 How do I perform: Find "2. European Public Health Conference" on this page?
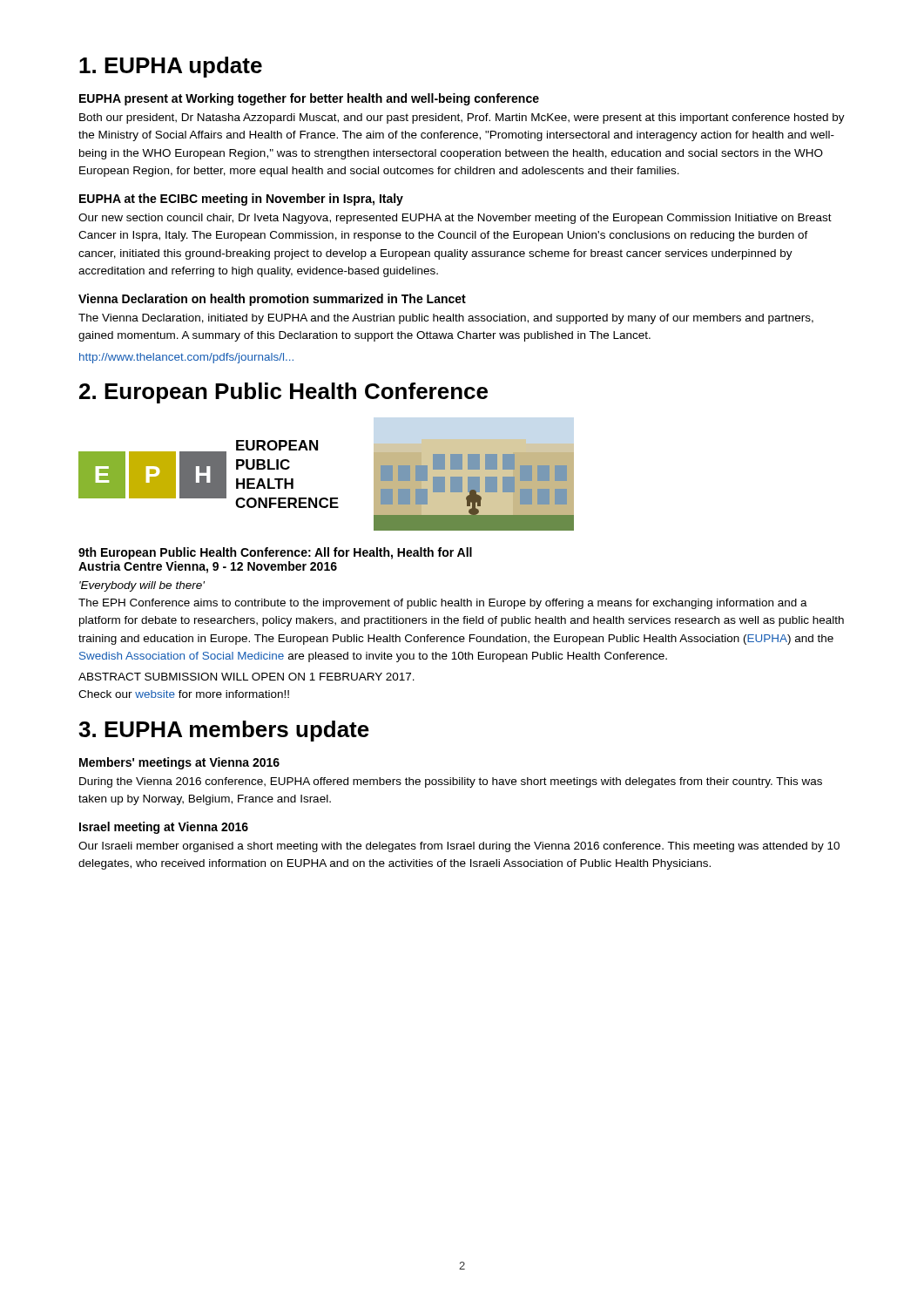[x=462, y=391]
